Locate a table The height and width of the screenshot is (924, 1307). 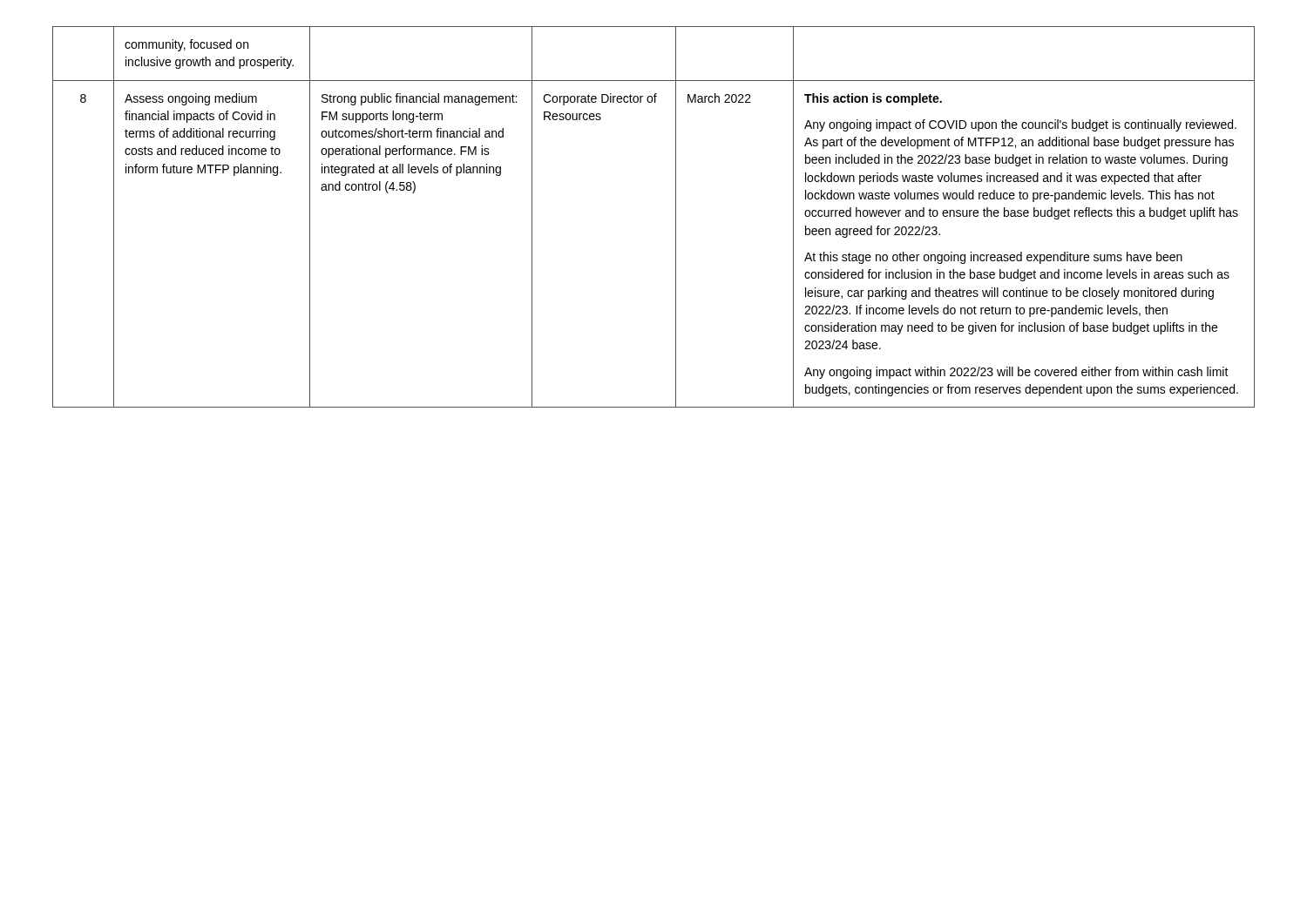tap(654, 217)
